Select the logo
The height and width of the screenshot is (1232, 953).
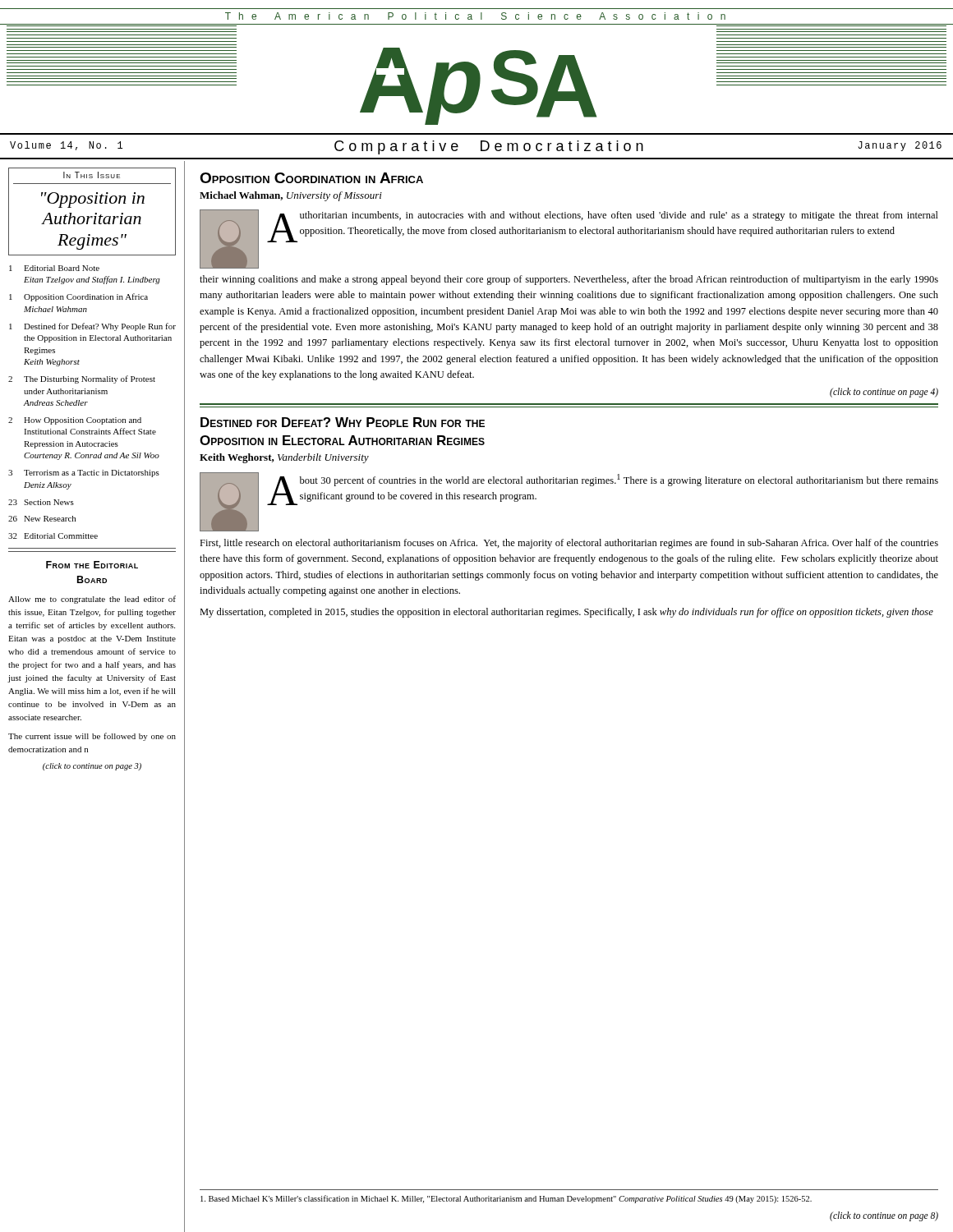click(476, 71)
